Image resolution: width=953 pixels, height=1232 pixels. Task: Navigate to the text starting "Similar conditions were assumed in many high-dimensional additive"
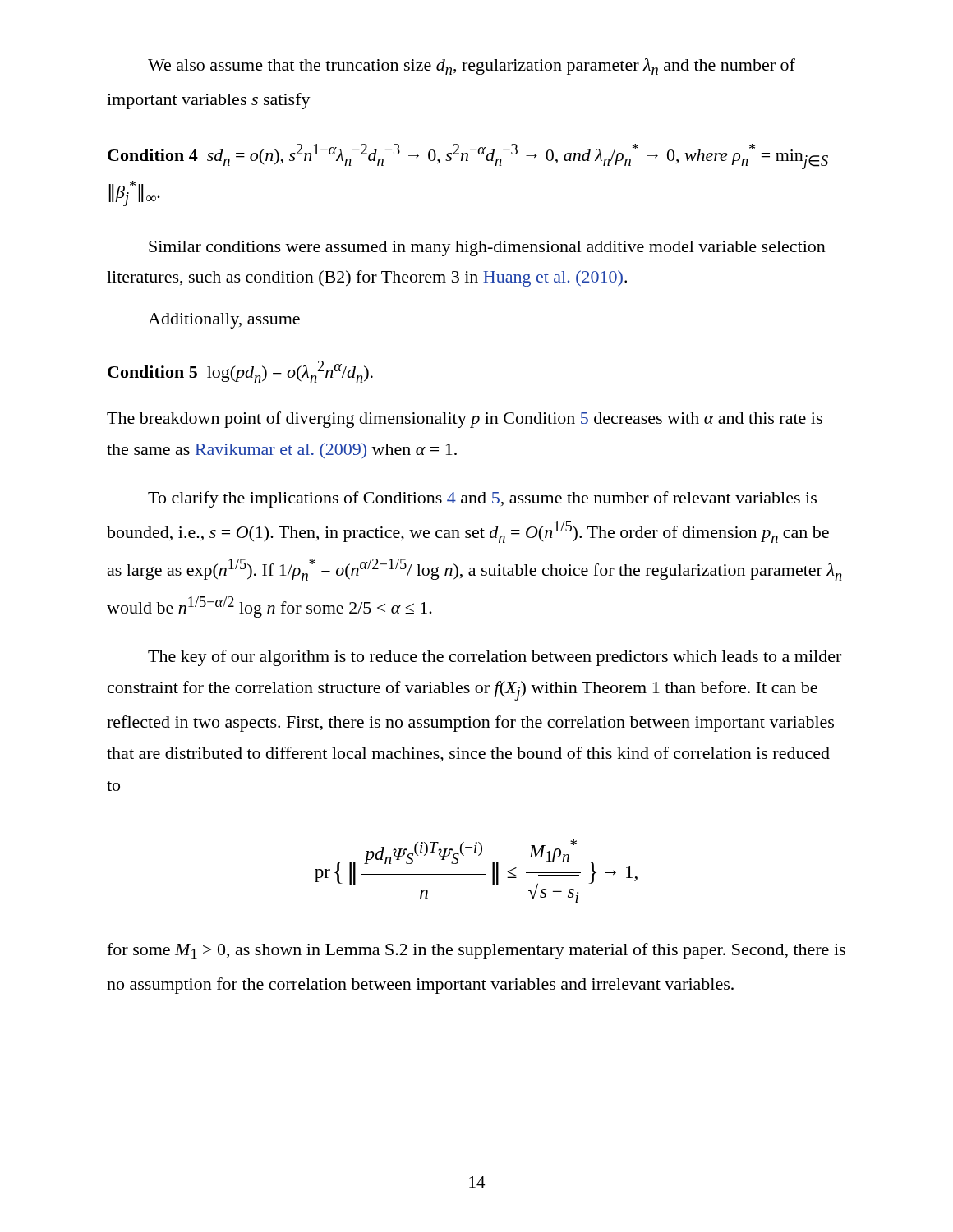coord(466,261)
